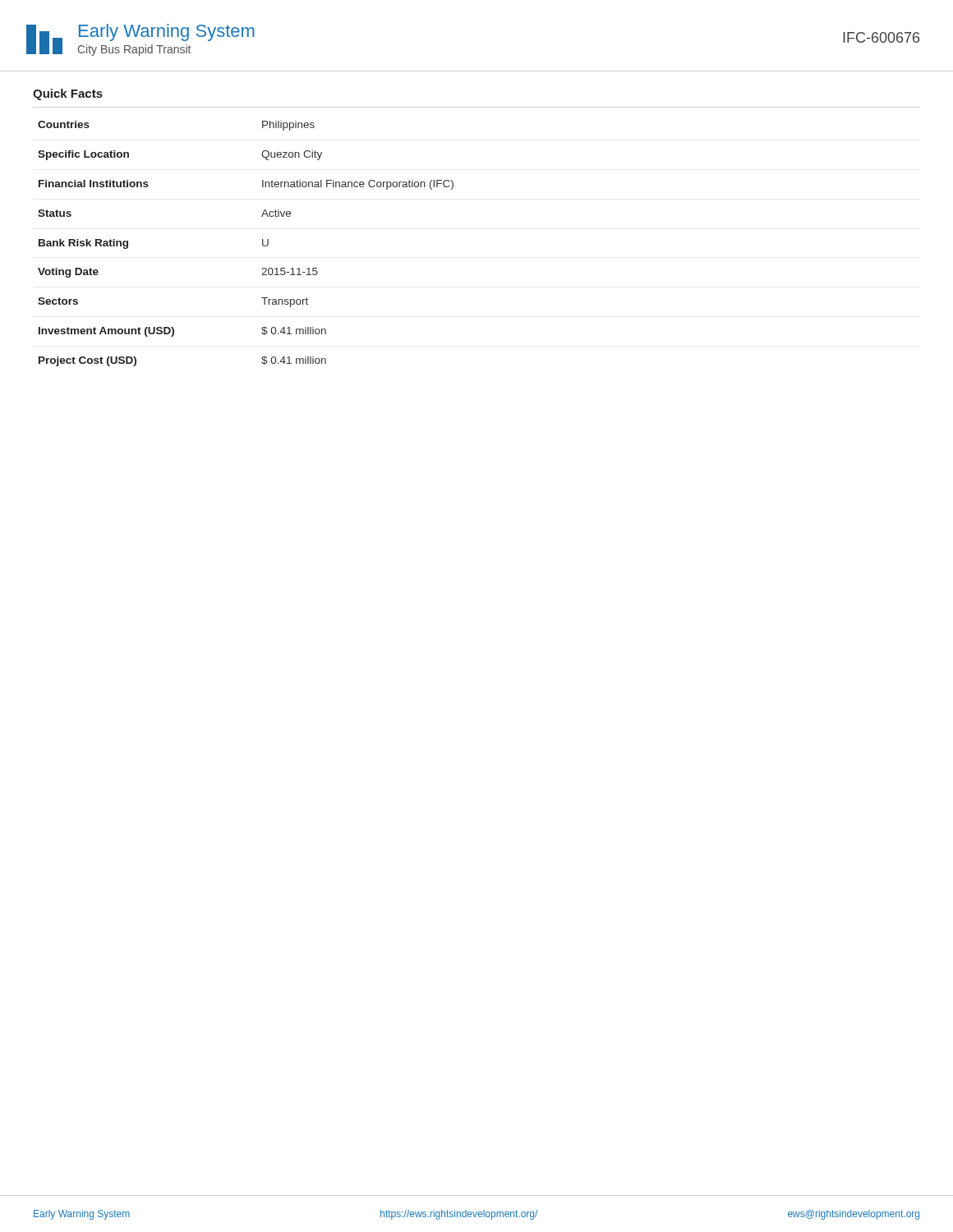Find "Quick Facts" on this page
Image resolution: width=953 pixels, height=1232 pixels.
click(x=476, y=97)
